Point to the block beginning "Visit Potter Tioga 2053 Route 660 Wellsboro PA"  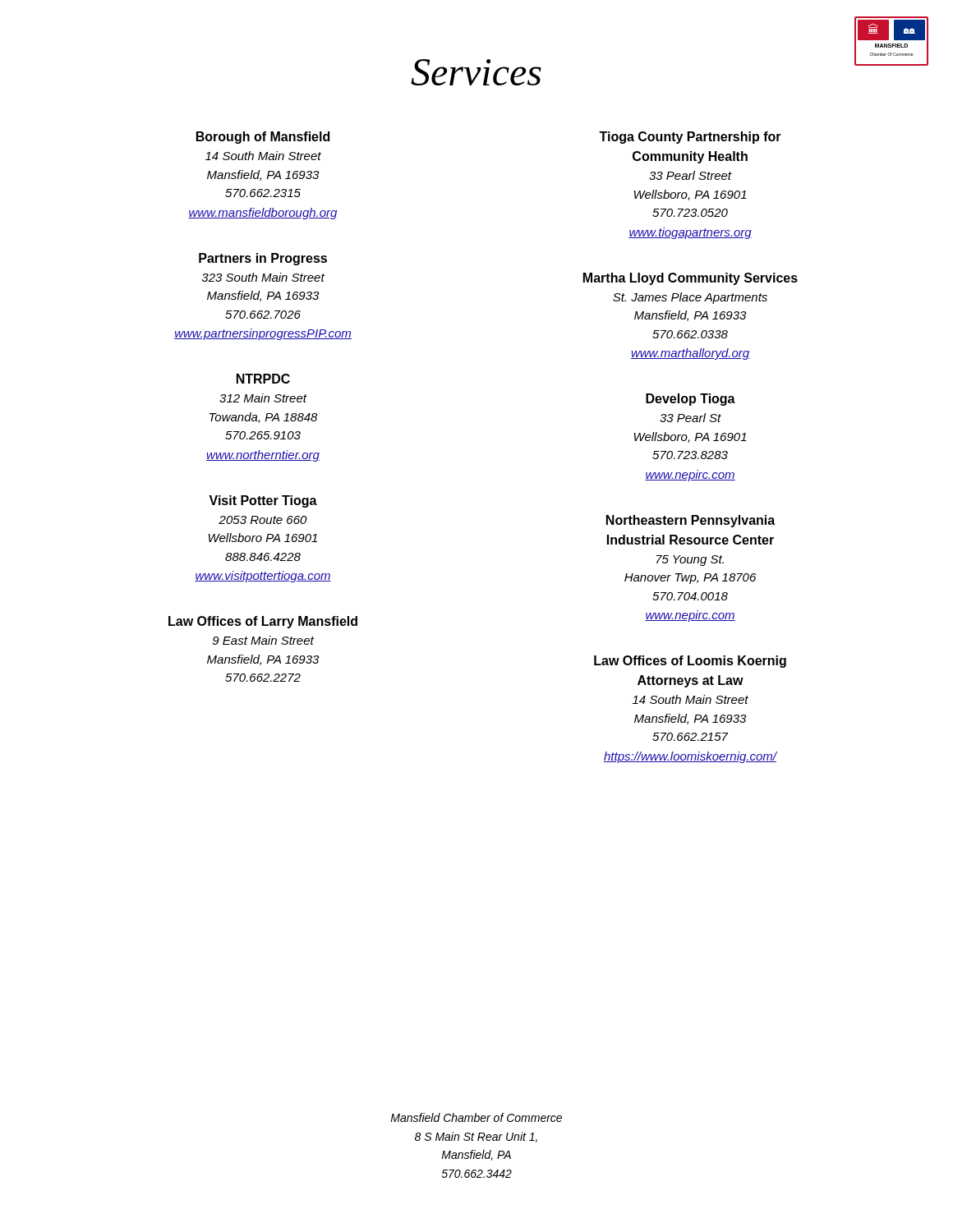tap(263, 537)
